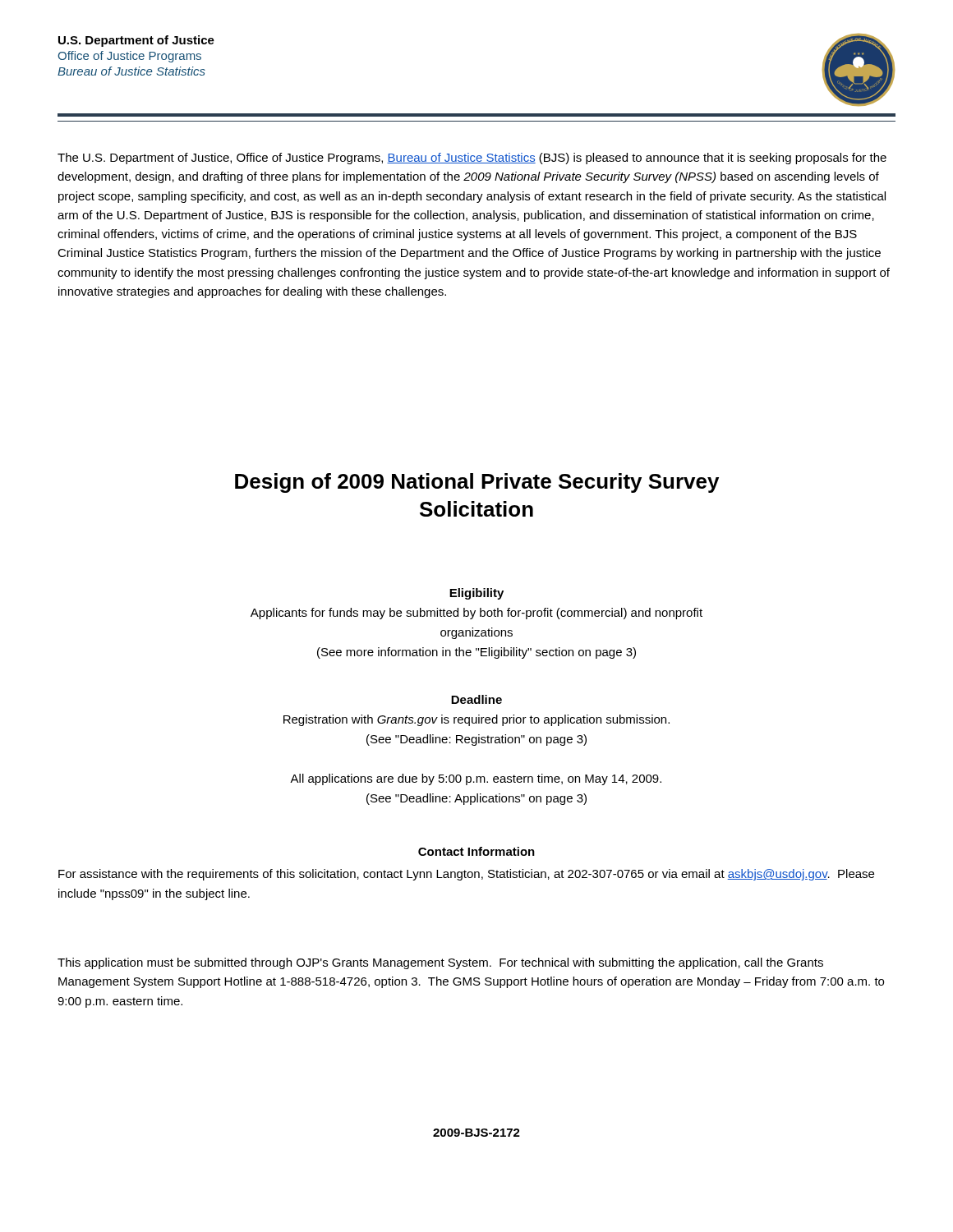Click the passage that begins "Contact Information For assistance with the requirements of"
This screenshot has height=1232, width=953.
coord(476,871)
